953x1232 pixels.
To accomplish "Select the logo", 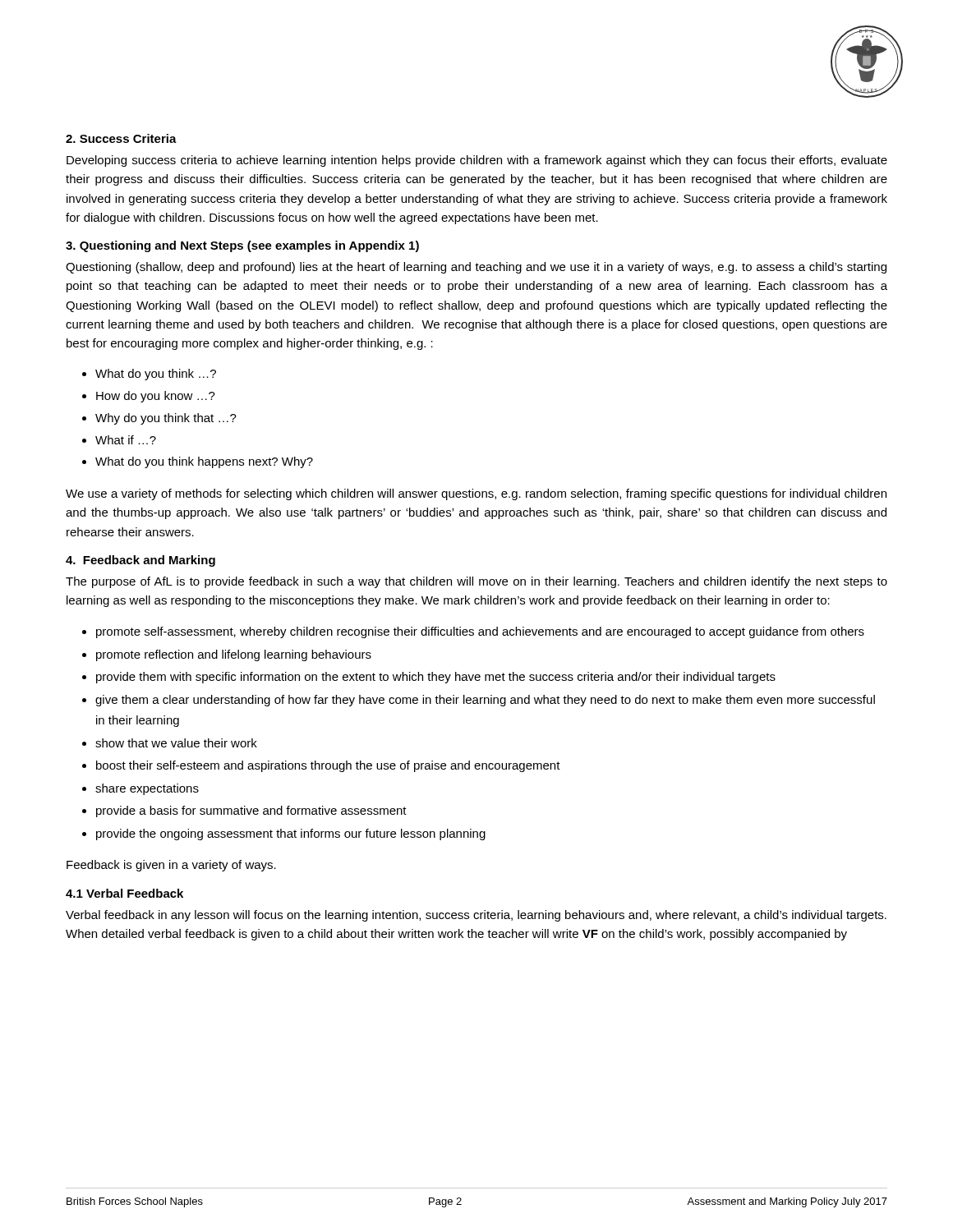I will tap(867, 62).
